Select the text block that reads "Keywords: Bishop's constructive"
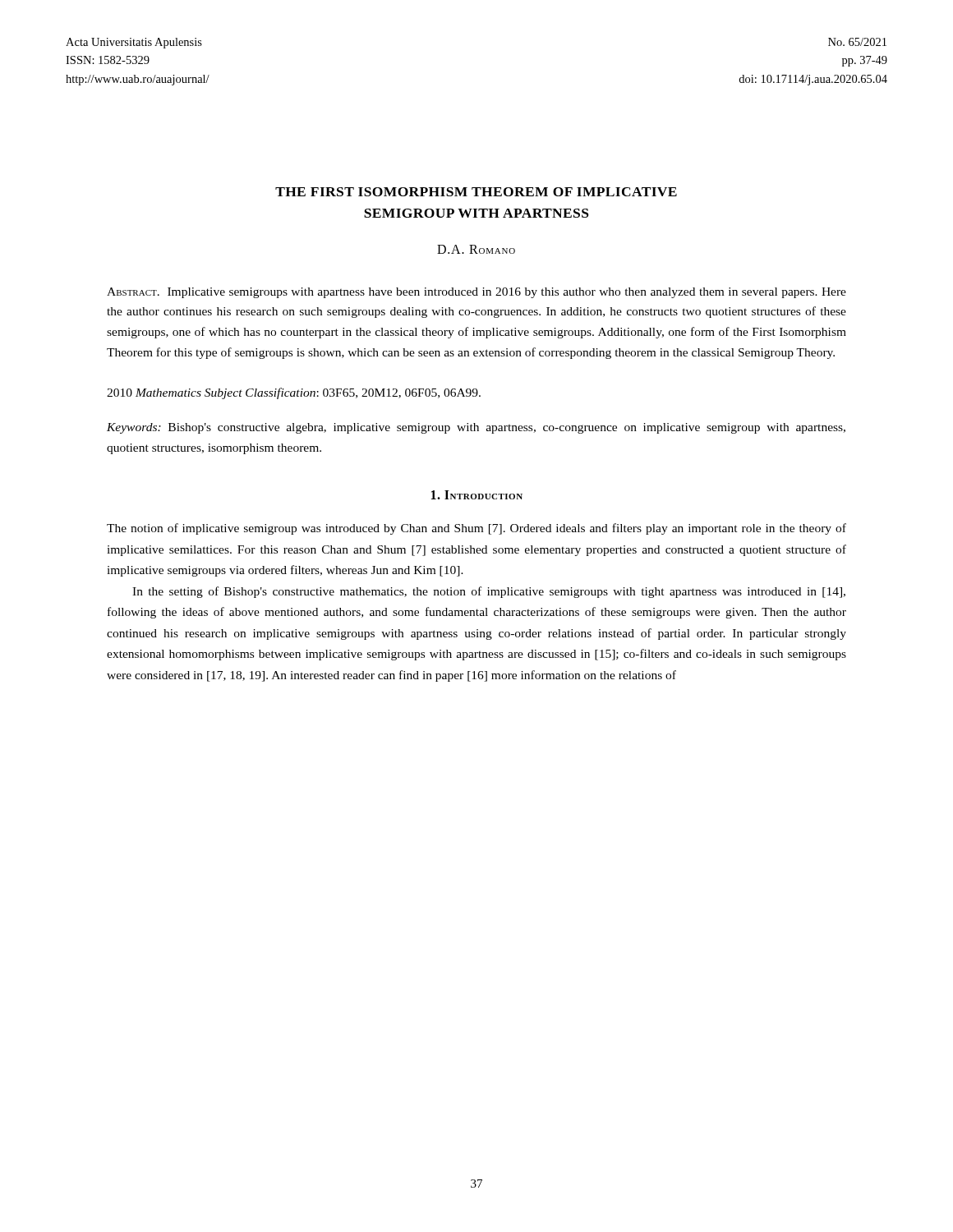Screen dimensions: 1232x953 tap(476, 437)
